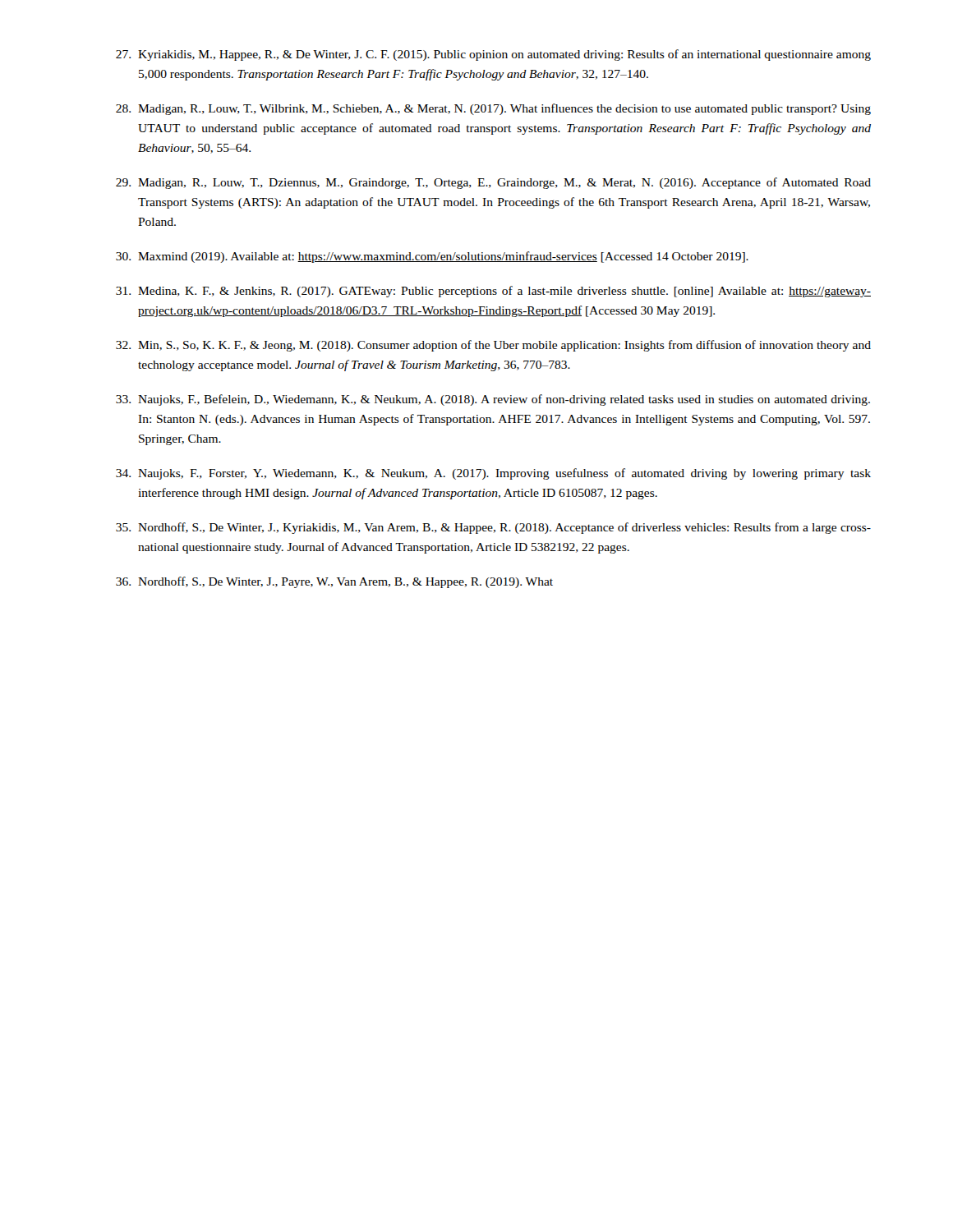This screenshot has height=1232, width=953.
Task: Point to the block beginning "36. Nordhoff, S.,"
Action: (x=484, y=582)
